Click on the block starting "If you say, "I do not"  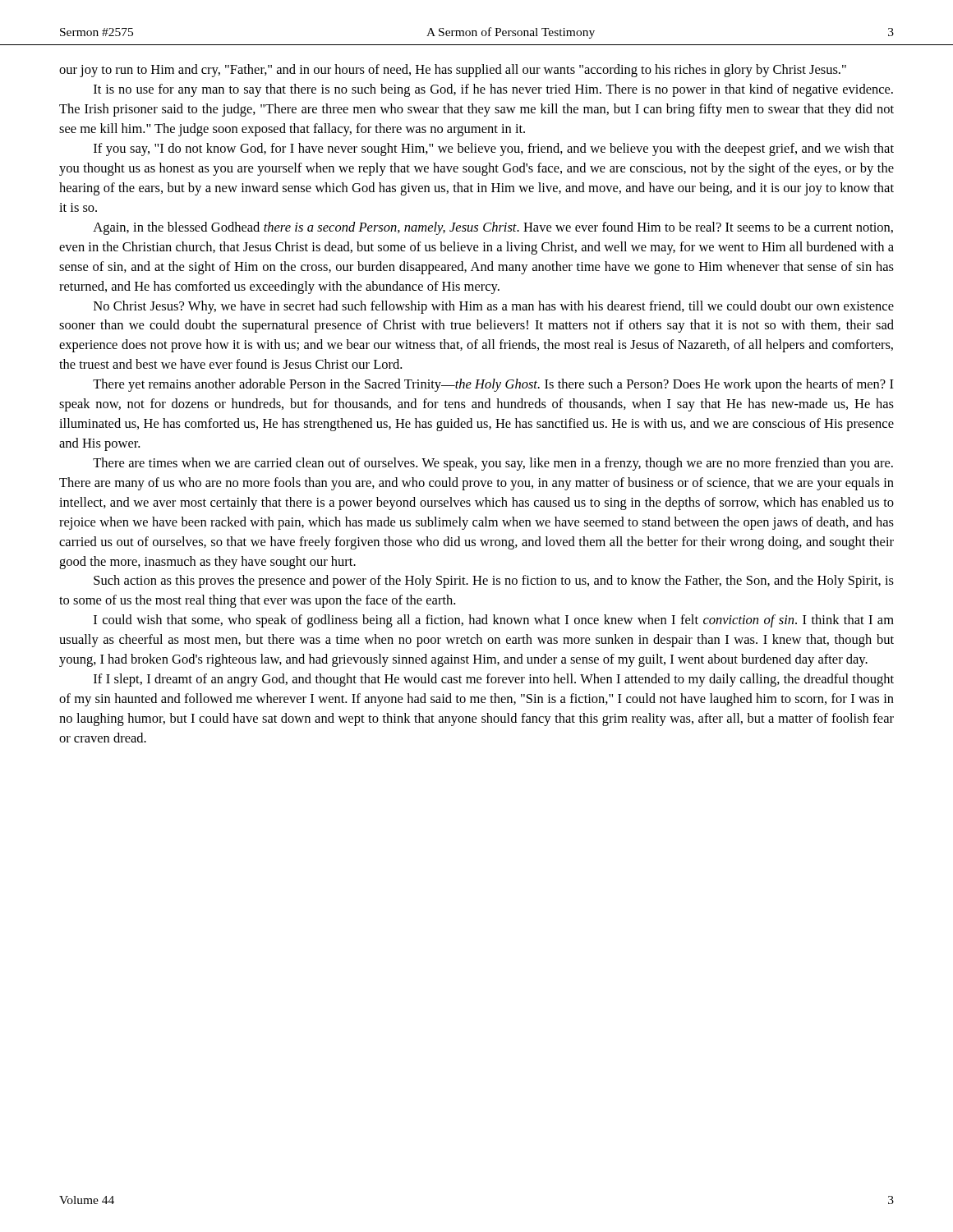pyautogui.click(x=476, y=178)
